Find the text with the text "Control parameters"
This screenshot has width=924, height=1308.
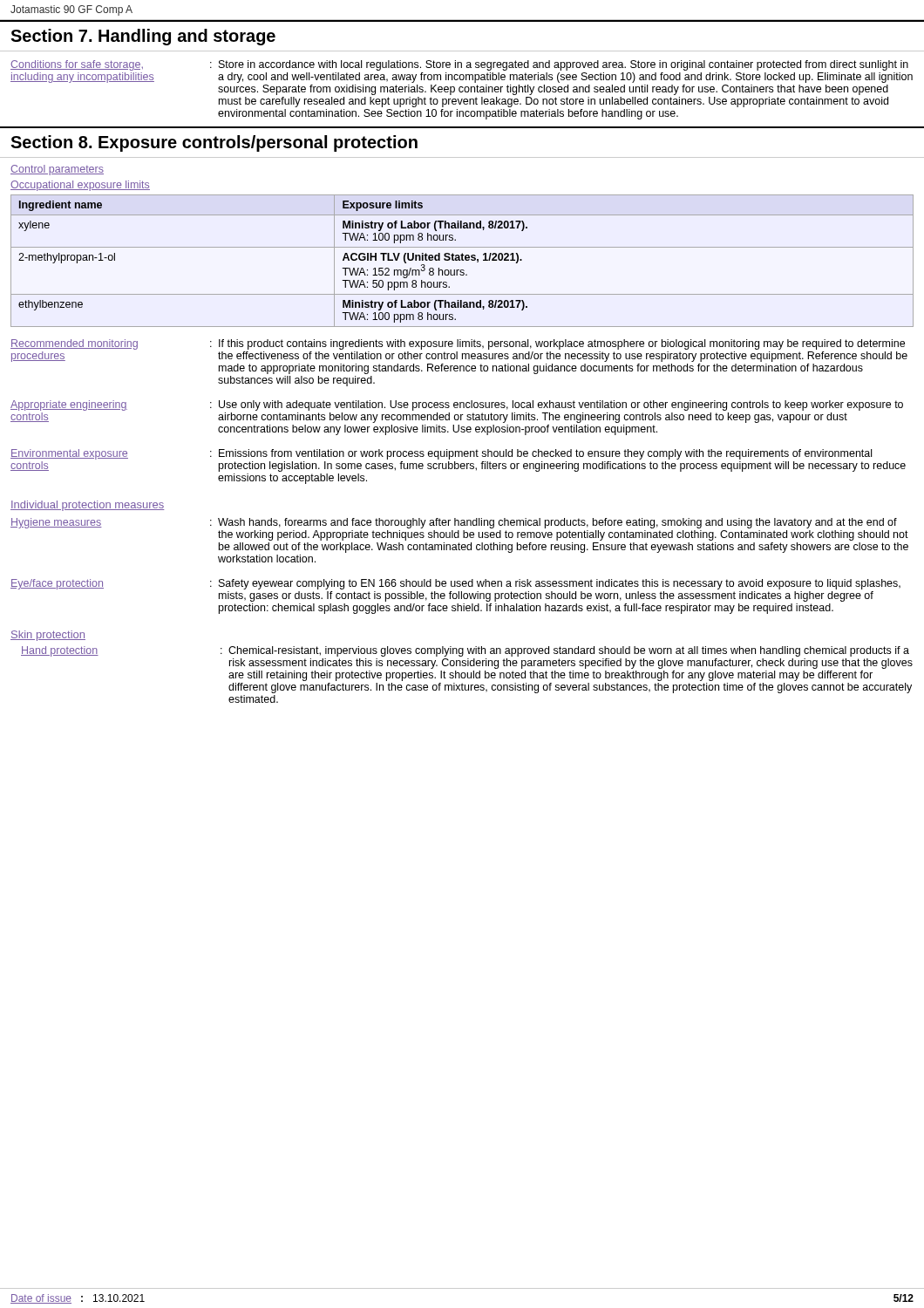coord(57,169)
